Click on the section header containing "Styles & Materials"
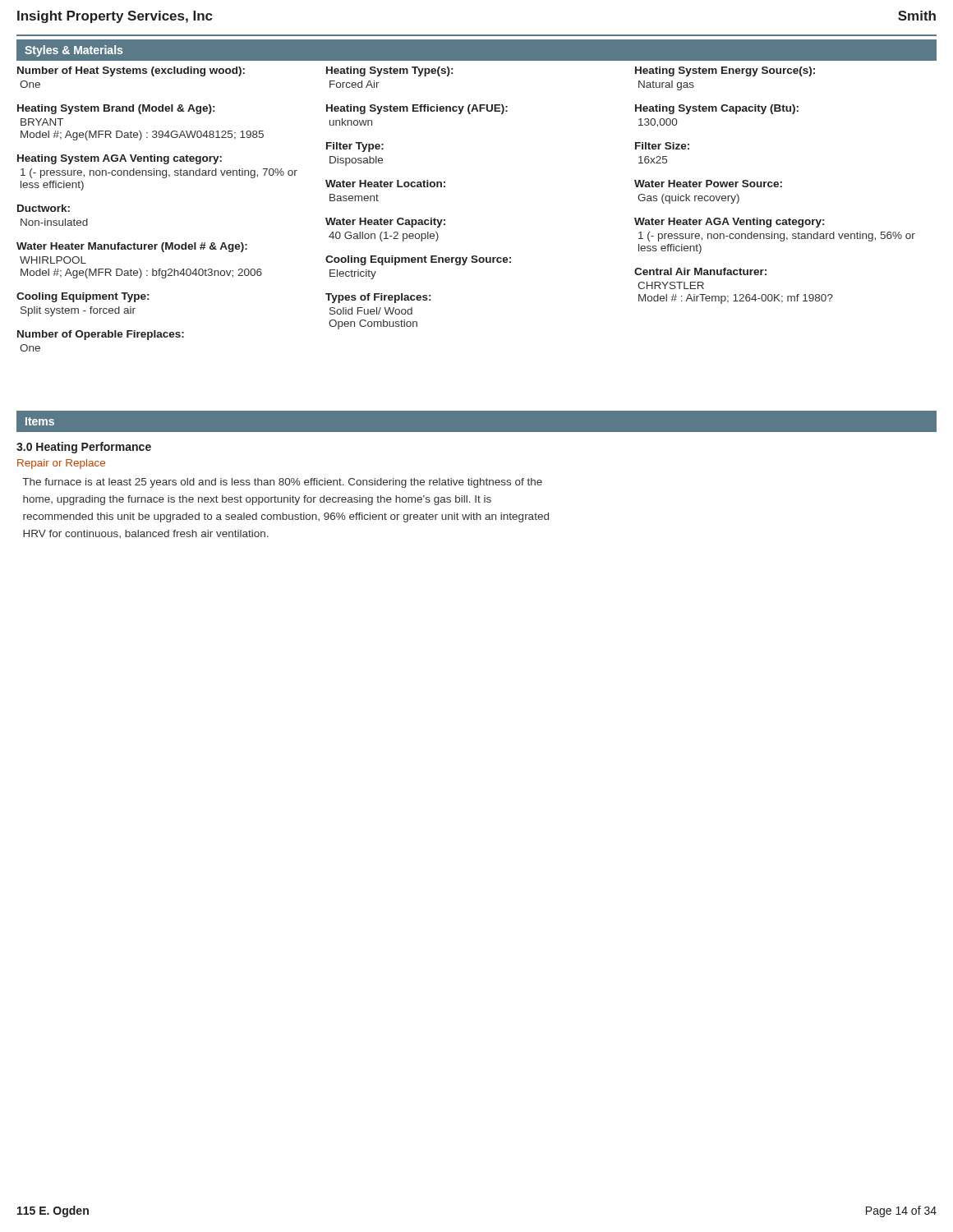Image resolution: width=953 pixels, height=1232 pixels. (74, 50)
